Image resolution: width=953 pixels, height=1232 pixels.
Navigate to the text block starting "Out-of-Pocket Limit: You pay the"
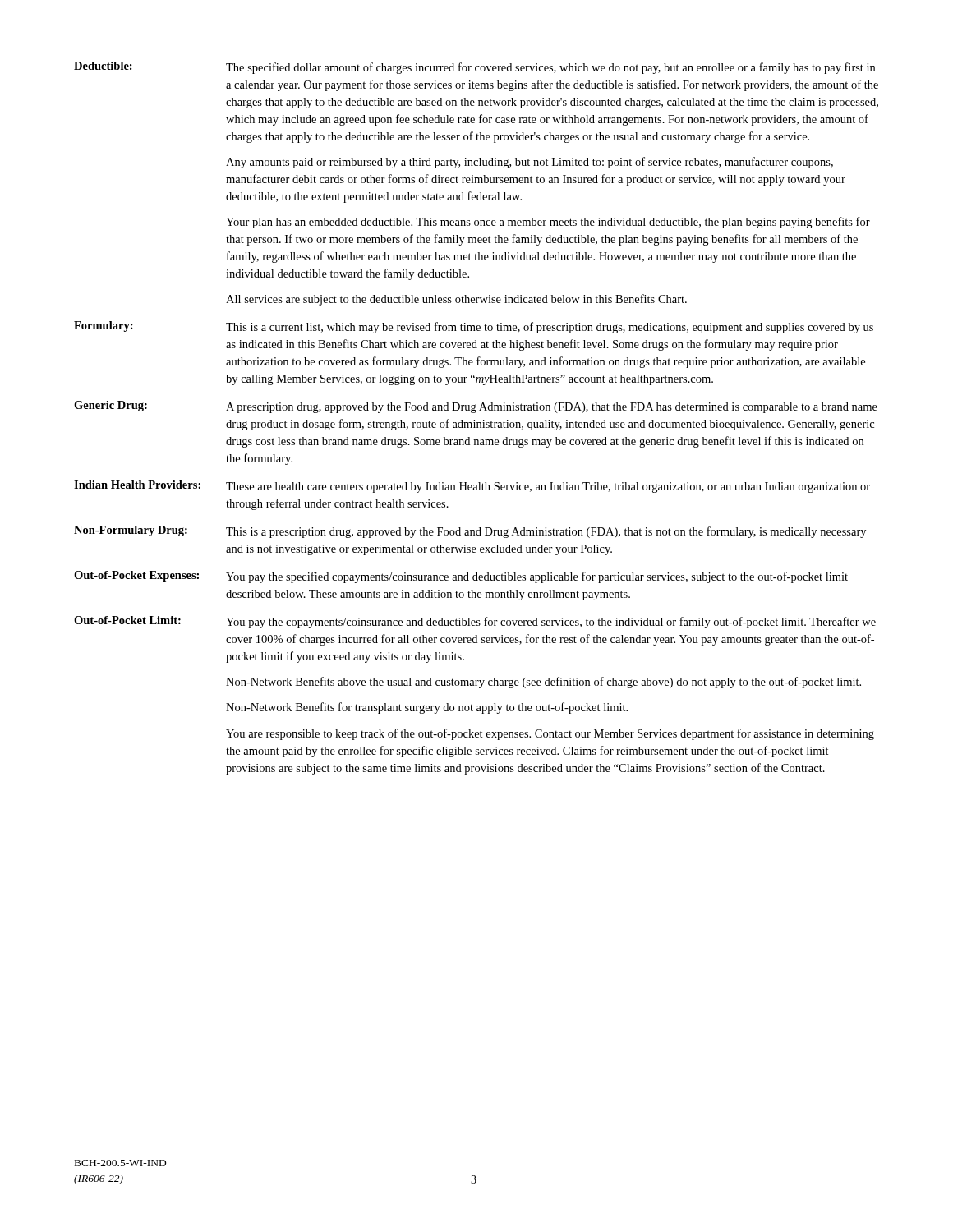tap(476, 695)
